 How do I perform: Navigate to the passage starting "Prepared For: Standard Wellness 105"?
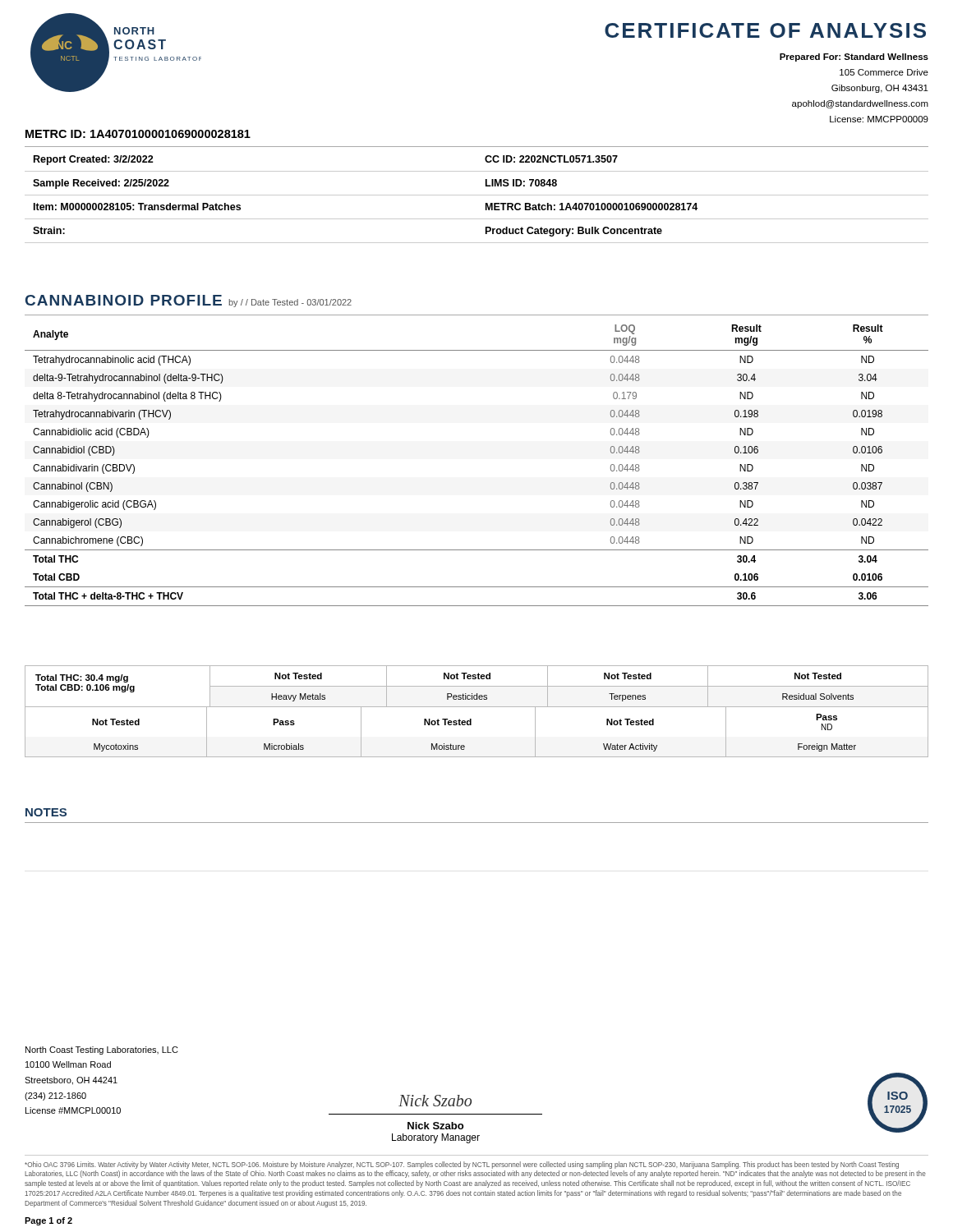(854, 88)
